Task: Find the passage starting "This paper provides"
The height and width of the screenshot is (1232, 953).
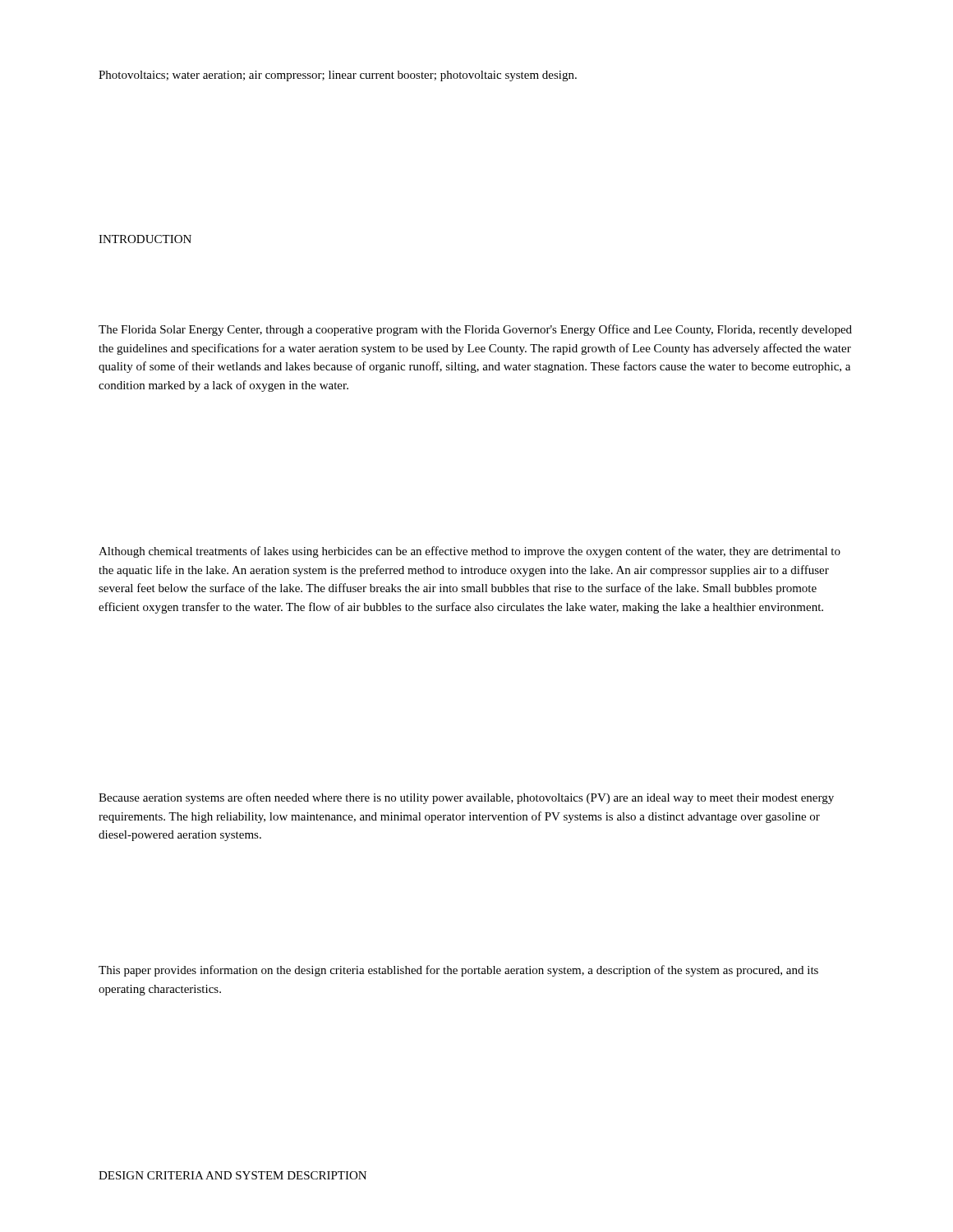Action: point(459,979)
